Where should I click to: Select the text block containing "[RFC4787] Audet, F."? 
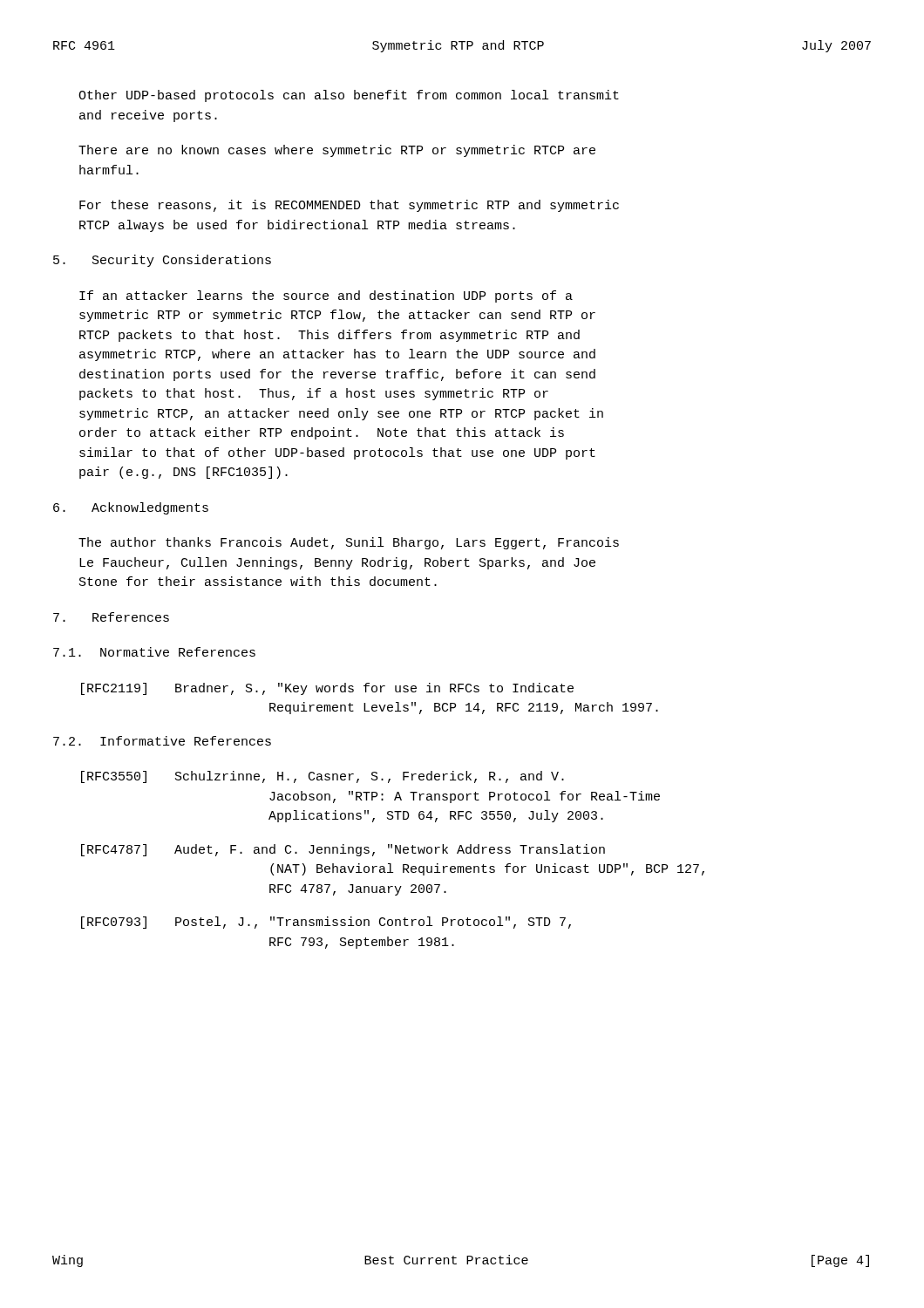pyautogui.click(x=475, y=870)
